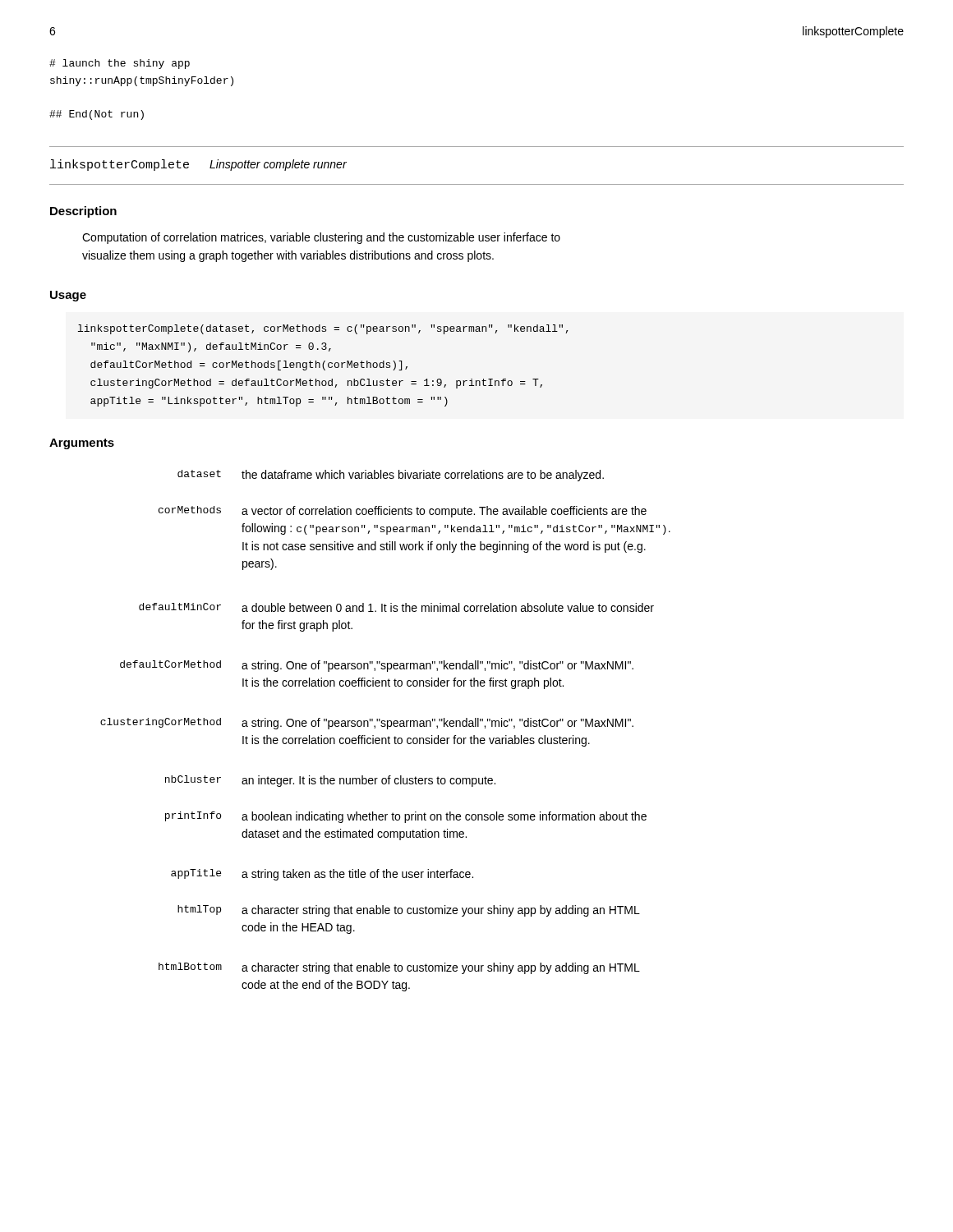Locate the list item that says "dataset the dataframe which variables bivariate correlations are"
The height and width of the screenshot is (1232, 953).
click(476, 475)
